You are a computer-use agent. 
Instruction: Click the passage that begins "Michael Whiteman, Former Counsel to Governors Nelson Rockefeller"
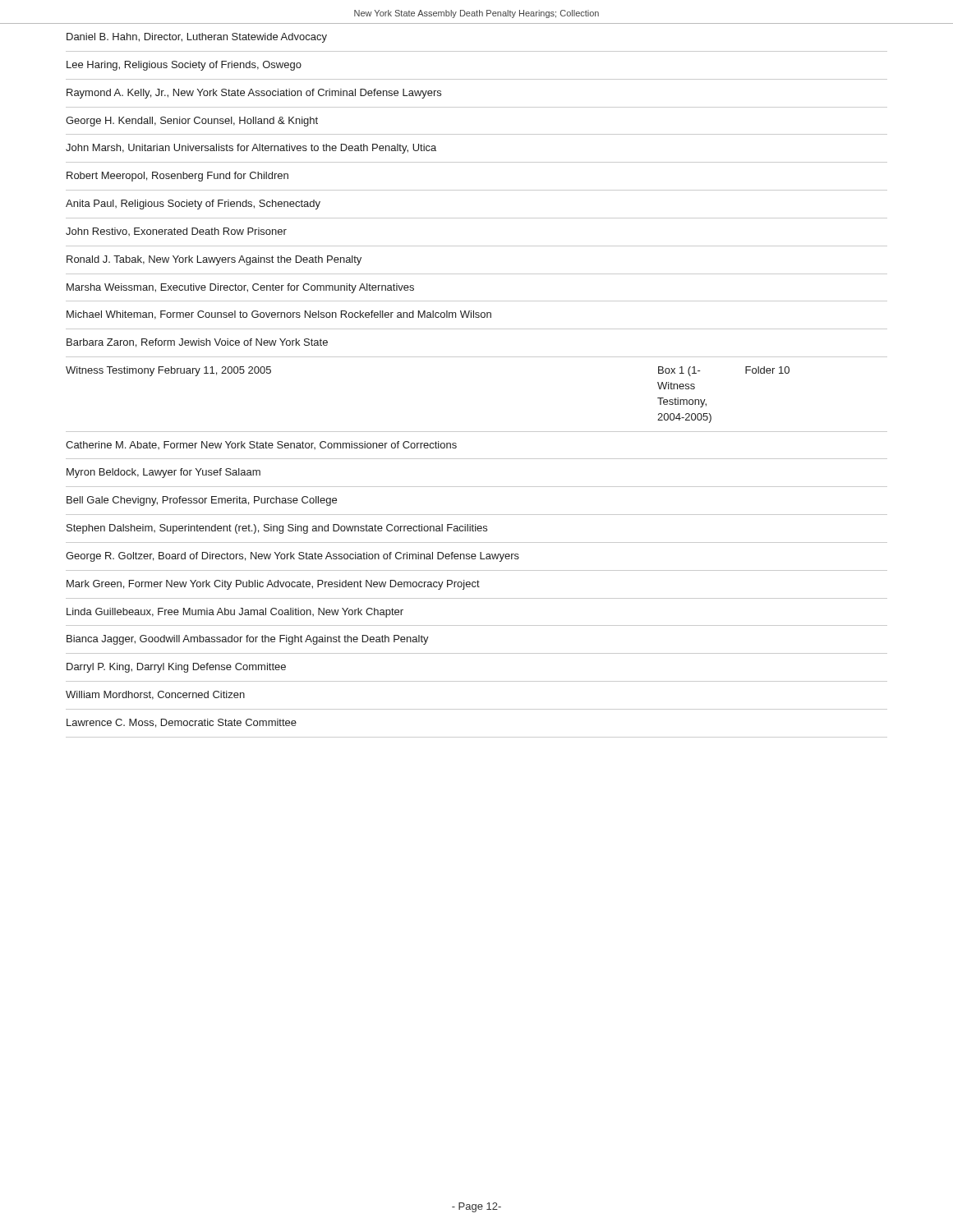click(x=476, y=315)
